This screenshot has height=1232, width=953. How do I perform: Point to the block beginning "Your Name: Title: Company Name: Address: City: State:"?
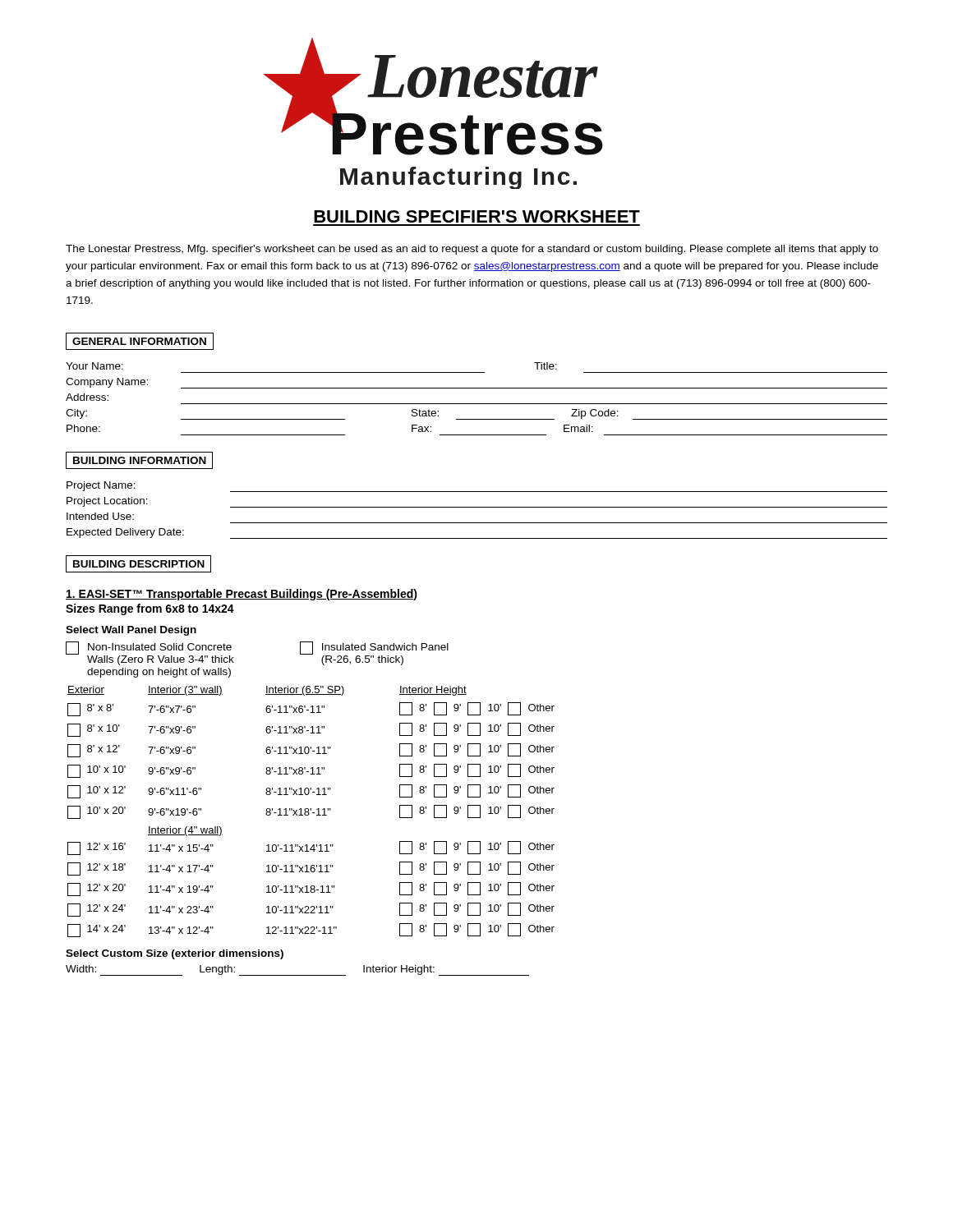(476, 397)
